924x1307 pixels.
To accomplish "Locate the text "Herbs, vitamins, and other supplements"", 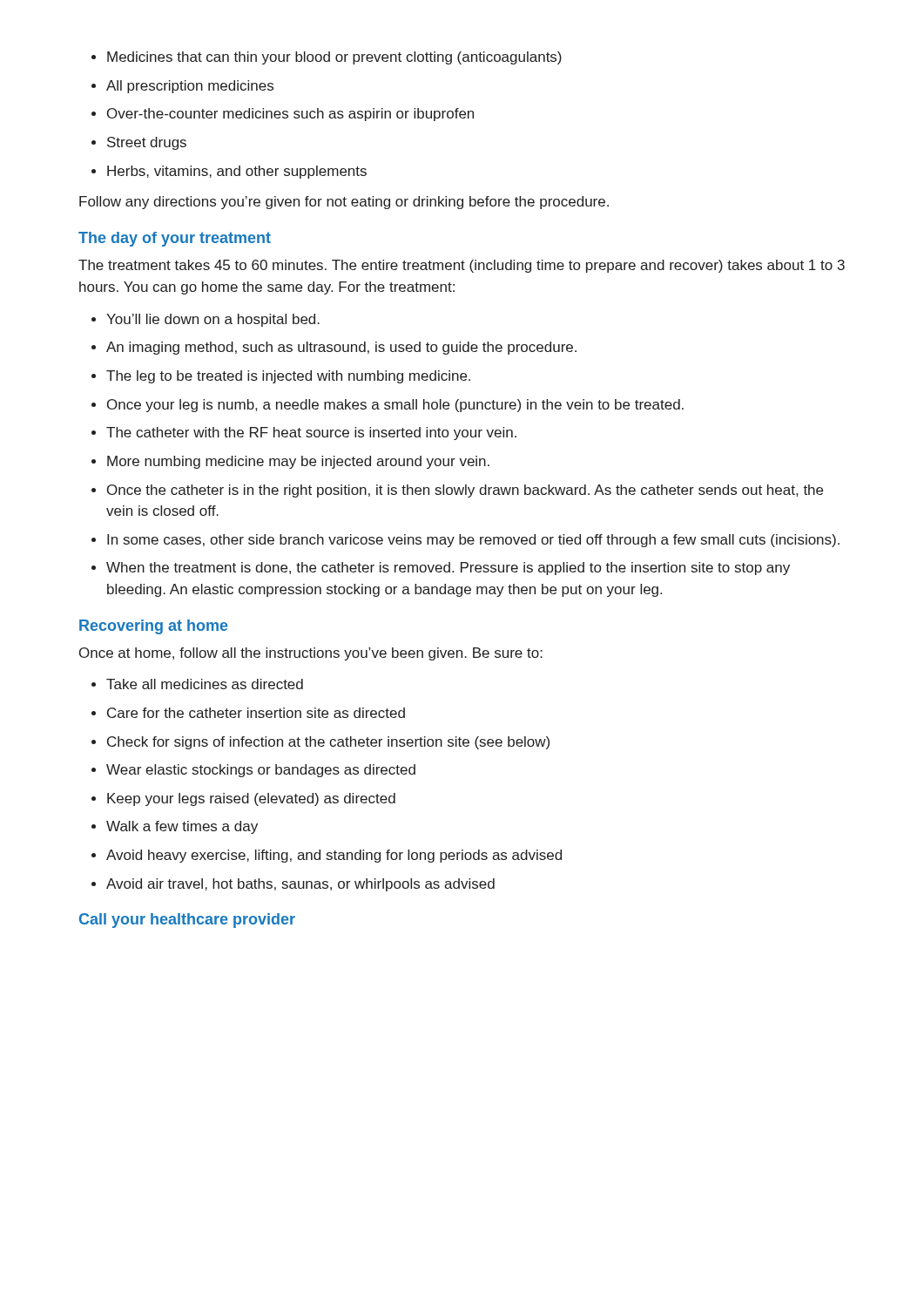I will (237, 172).
